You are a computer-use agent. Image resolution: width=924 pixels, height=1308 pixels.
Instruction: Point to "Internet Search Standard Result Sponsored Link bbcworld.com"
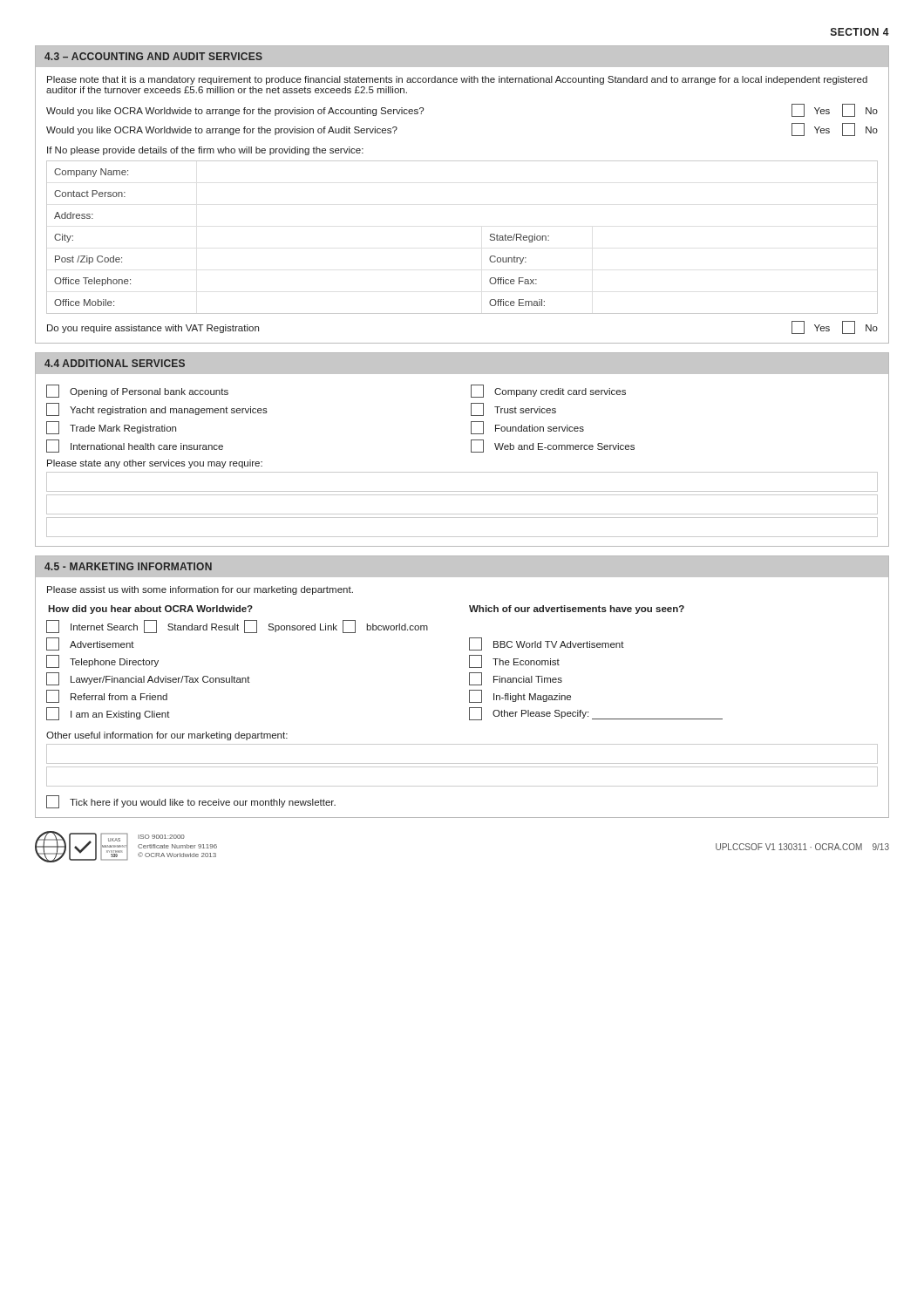coord(237,627)
